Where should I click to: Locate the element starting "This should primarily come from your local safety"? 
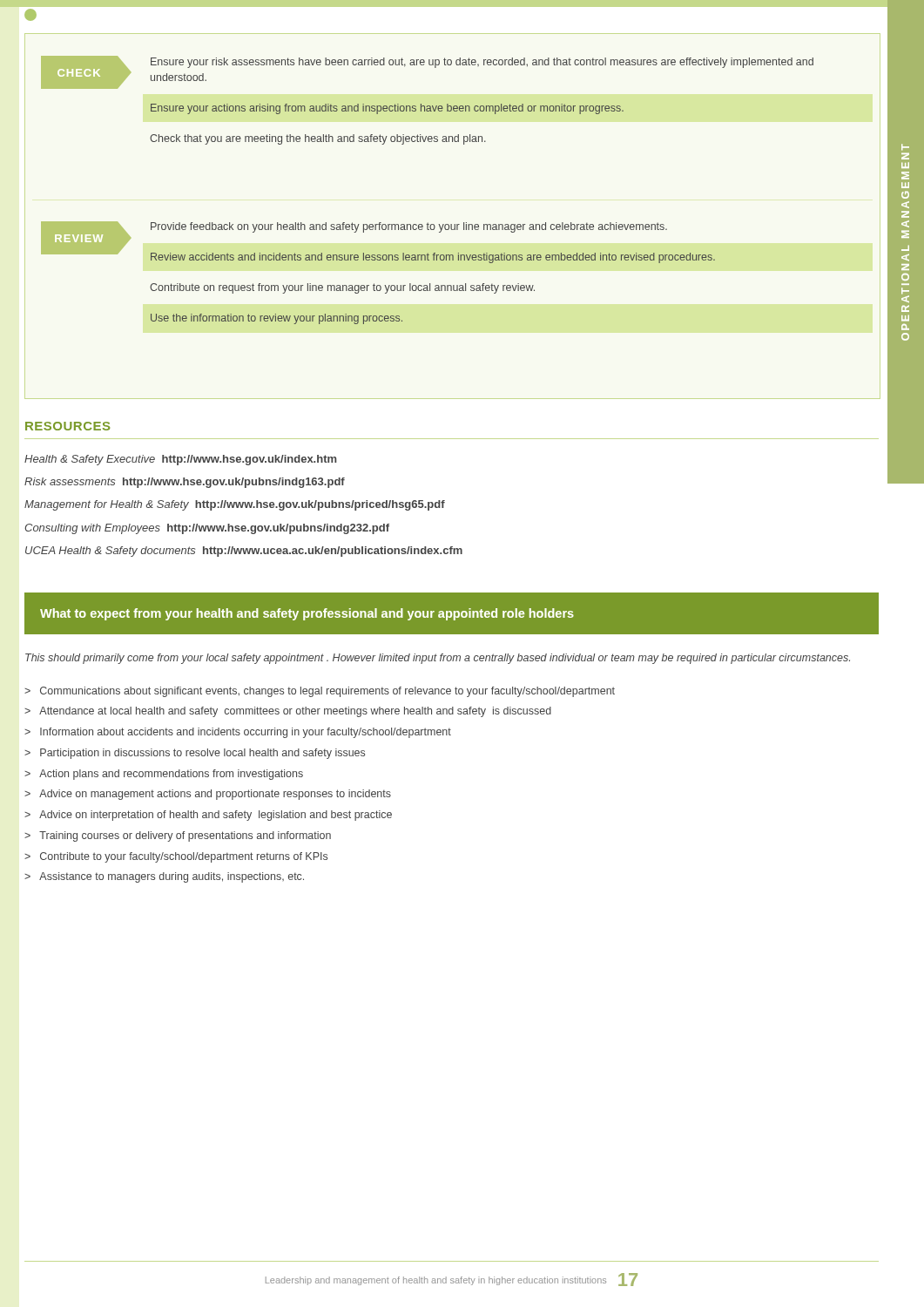pyautogui.click(x=438, y=658)
